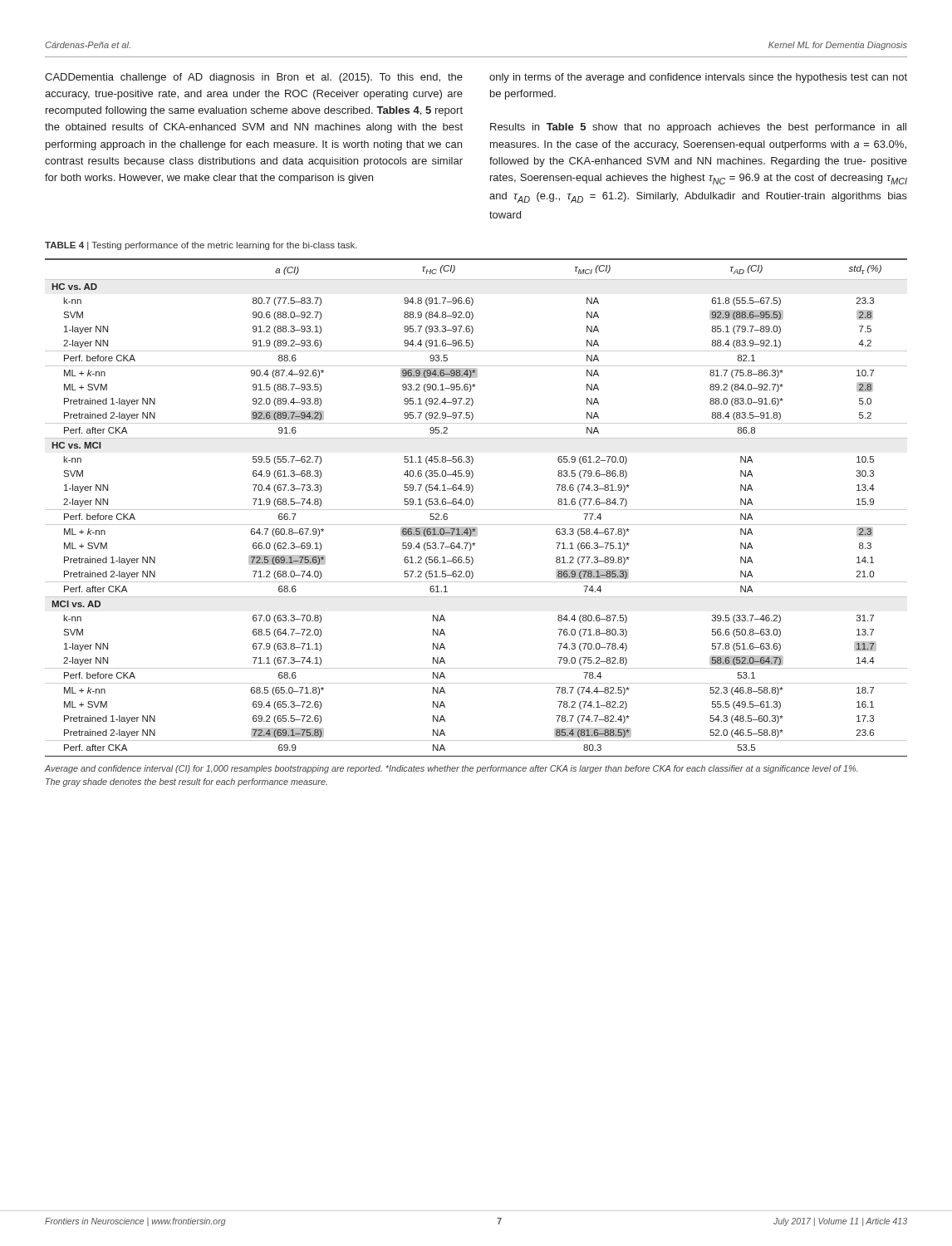Where is the passage that starts "only in terms of the average and confidence"?
The width and height of the screenshot is (952, 1246).
698,146
